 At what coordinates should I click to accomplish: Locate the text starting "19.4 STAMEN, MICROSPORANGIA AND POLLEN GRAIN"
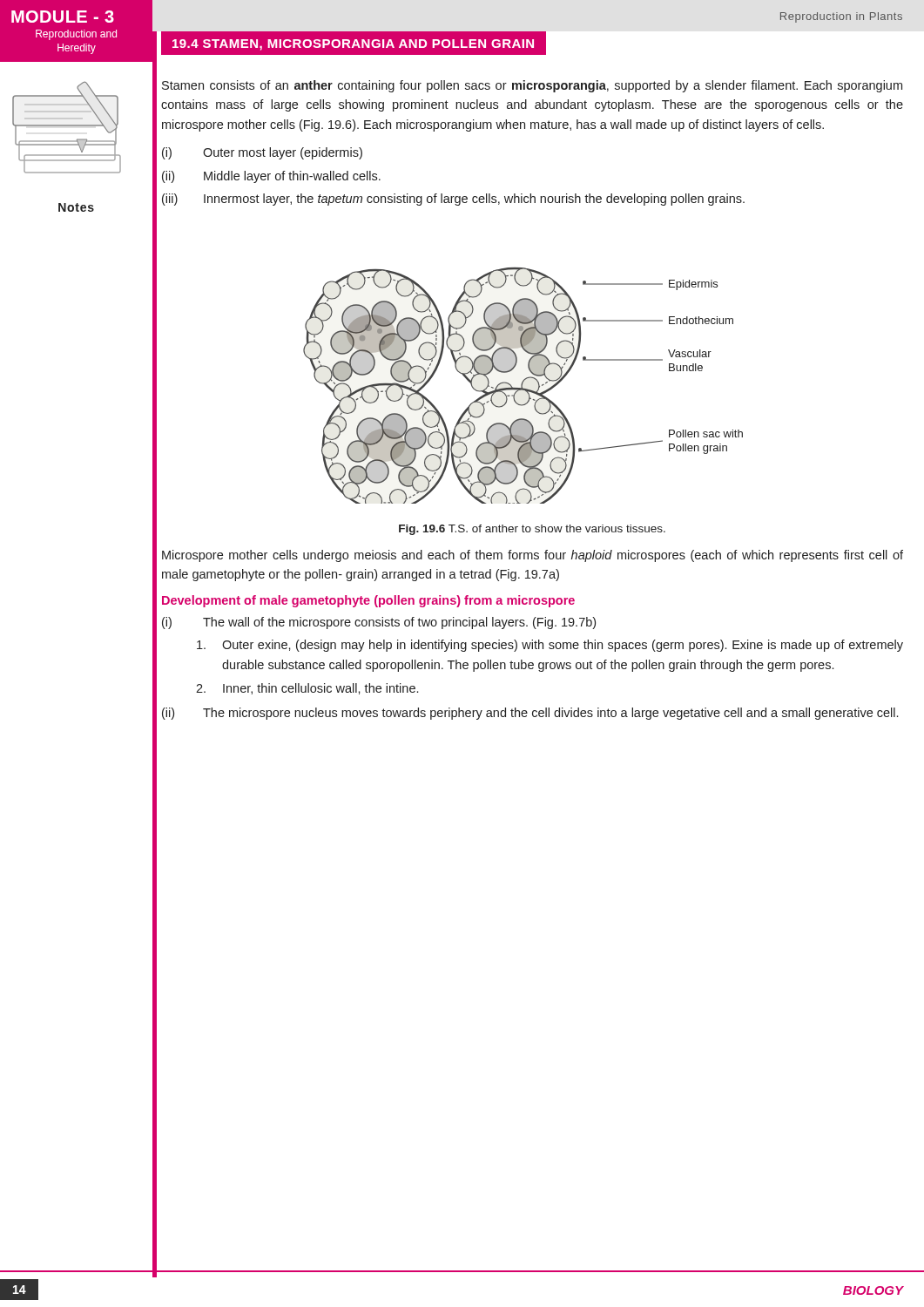tap(353, 43)
